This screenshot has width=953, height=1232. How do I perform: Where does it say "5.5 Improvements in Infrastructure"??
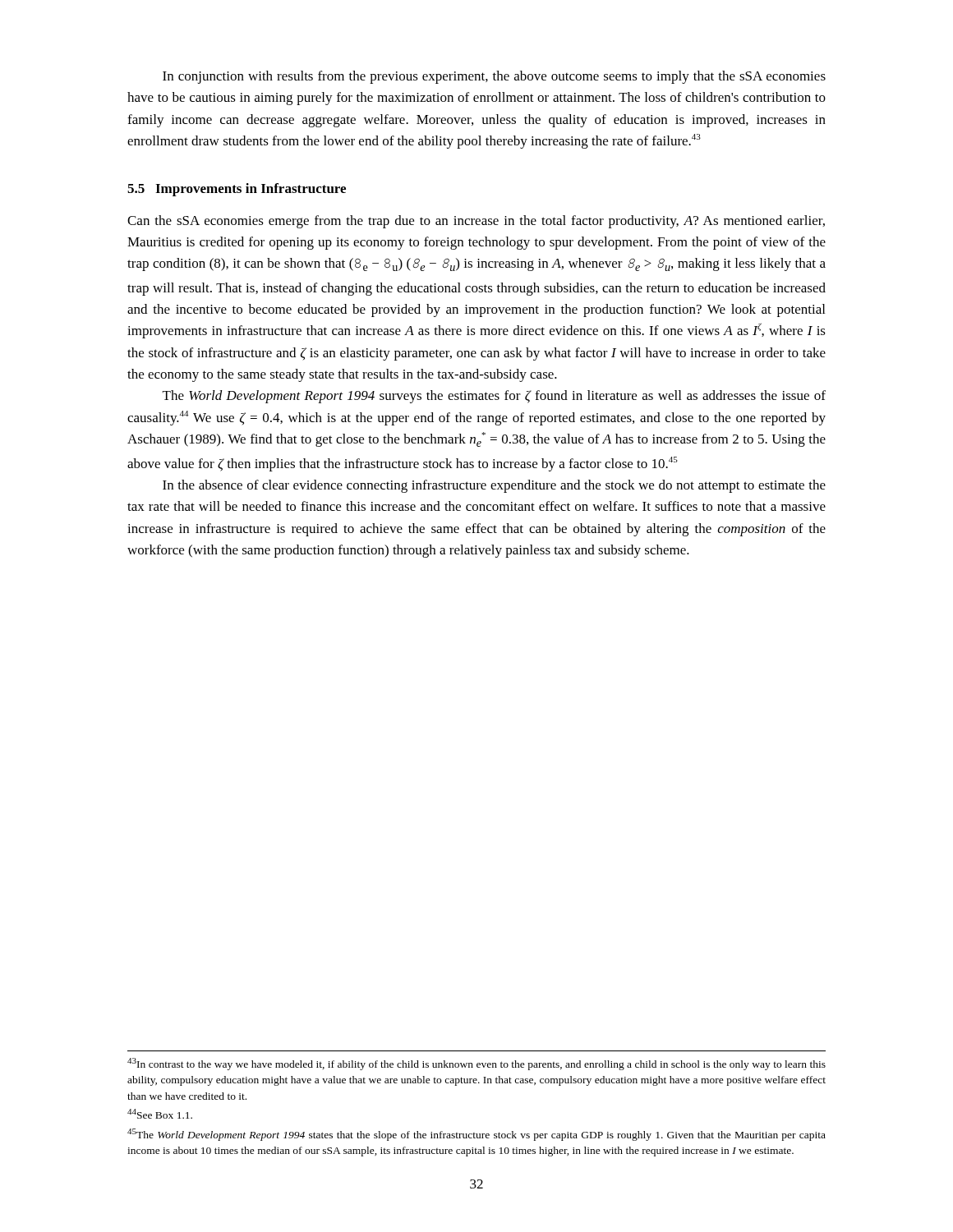[x=237, y=189]
